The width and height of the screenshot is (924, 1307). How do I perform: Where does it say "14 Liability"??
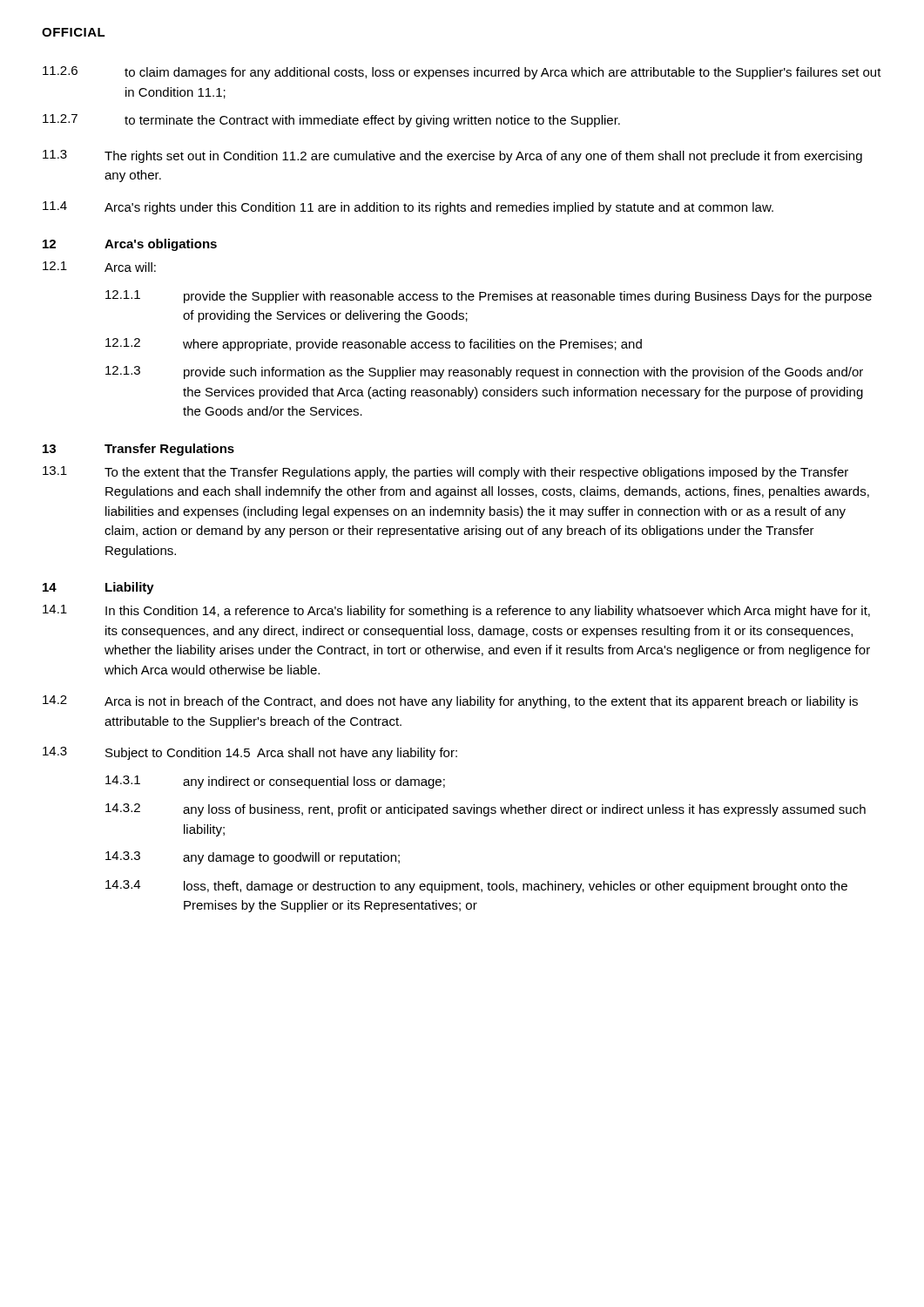98,587
